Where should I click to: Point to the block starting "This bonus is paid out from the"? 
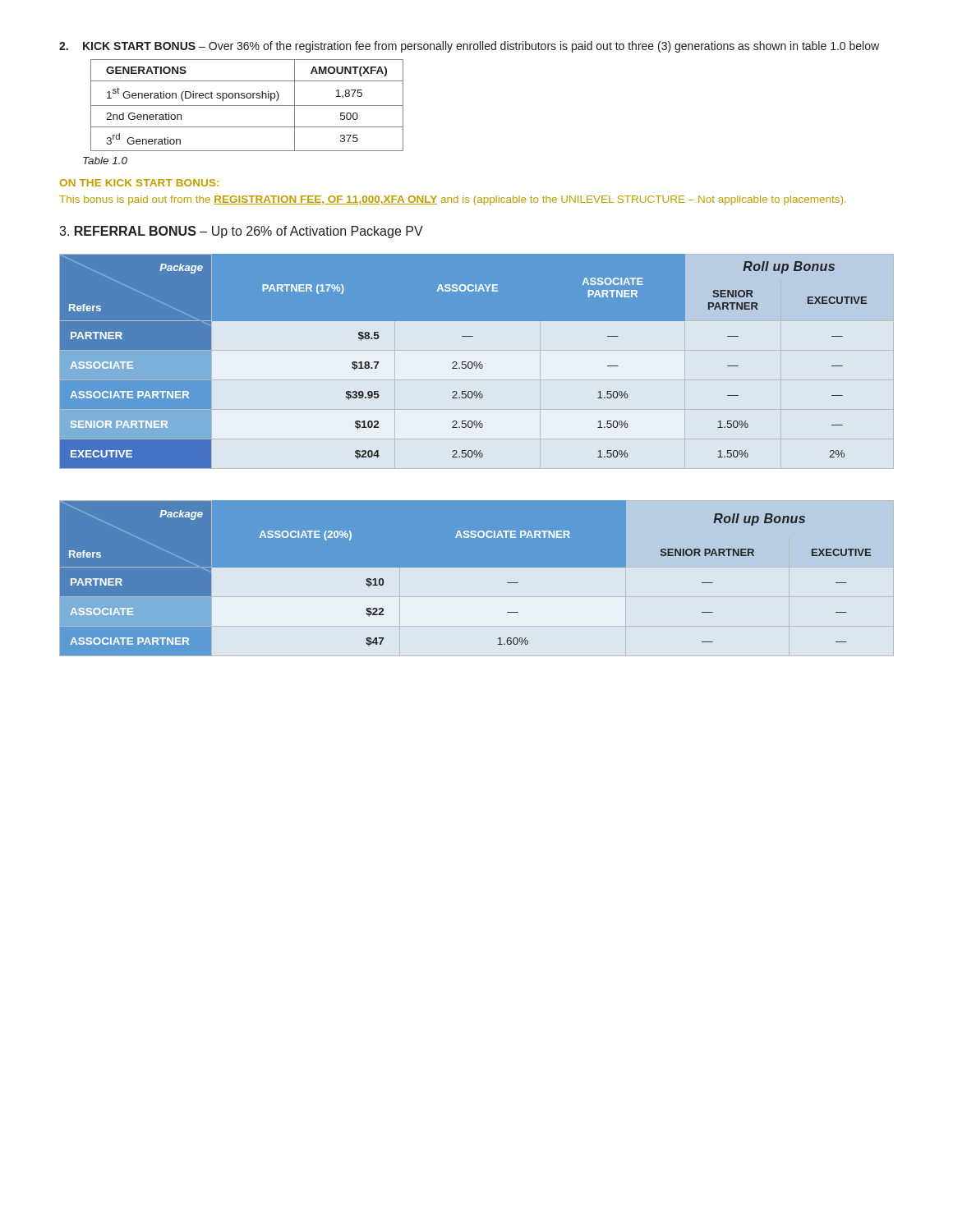click(453, 199)
